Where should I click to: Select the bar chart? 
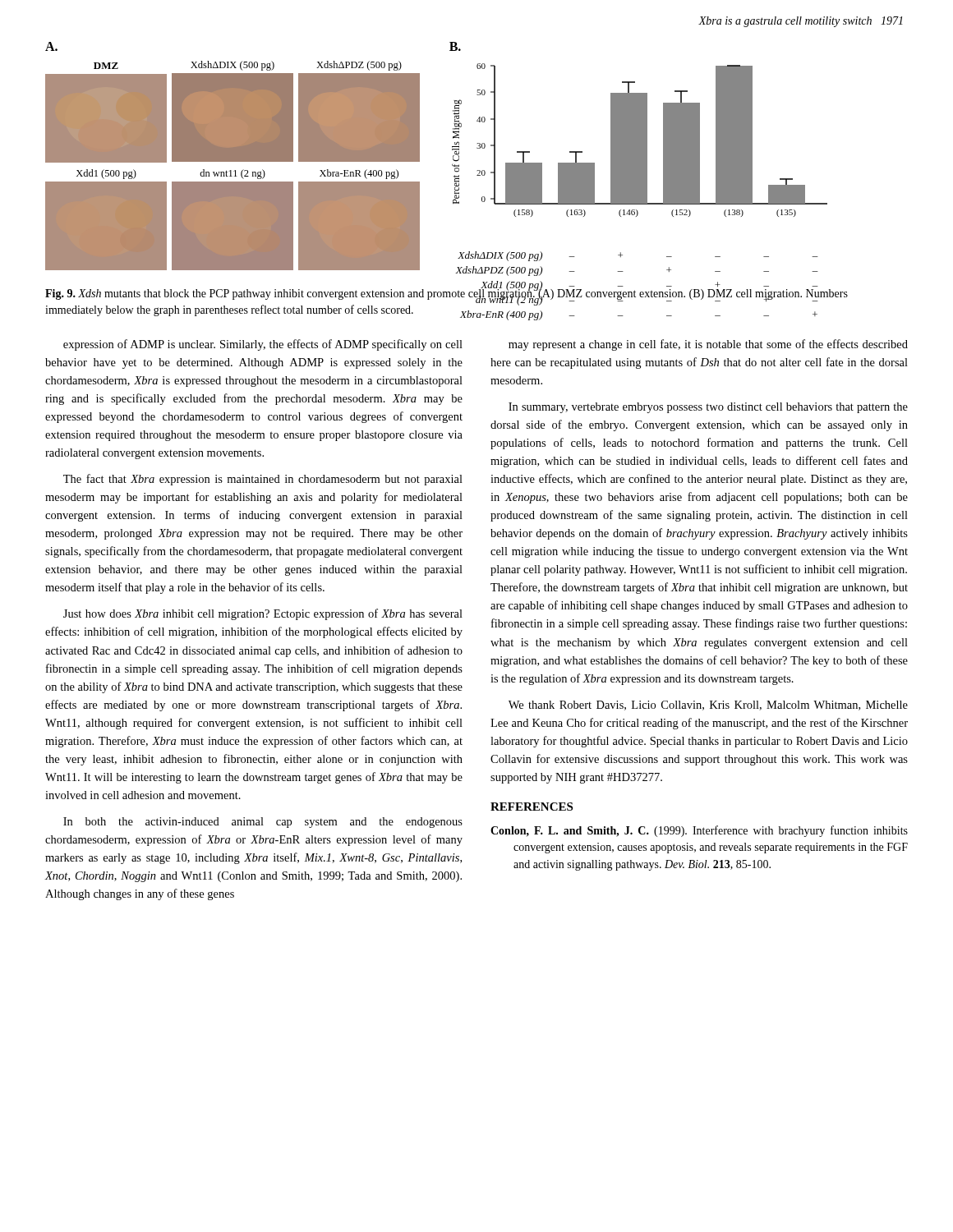pos(671,181)
